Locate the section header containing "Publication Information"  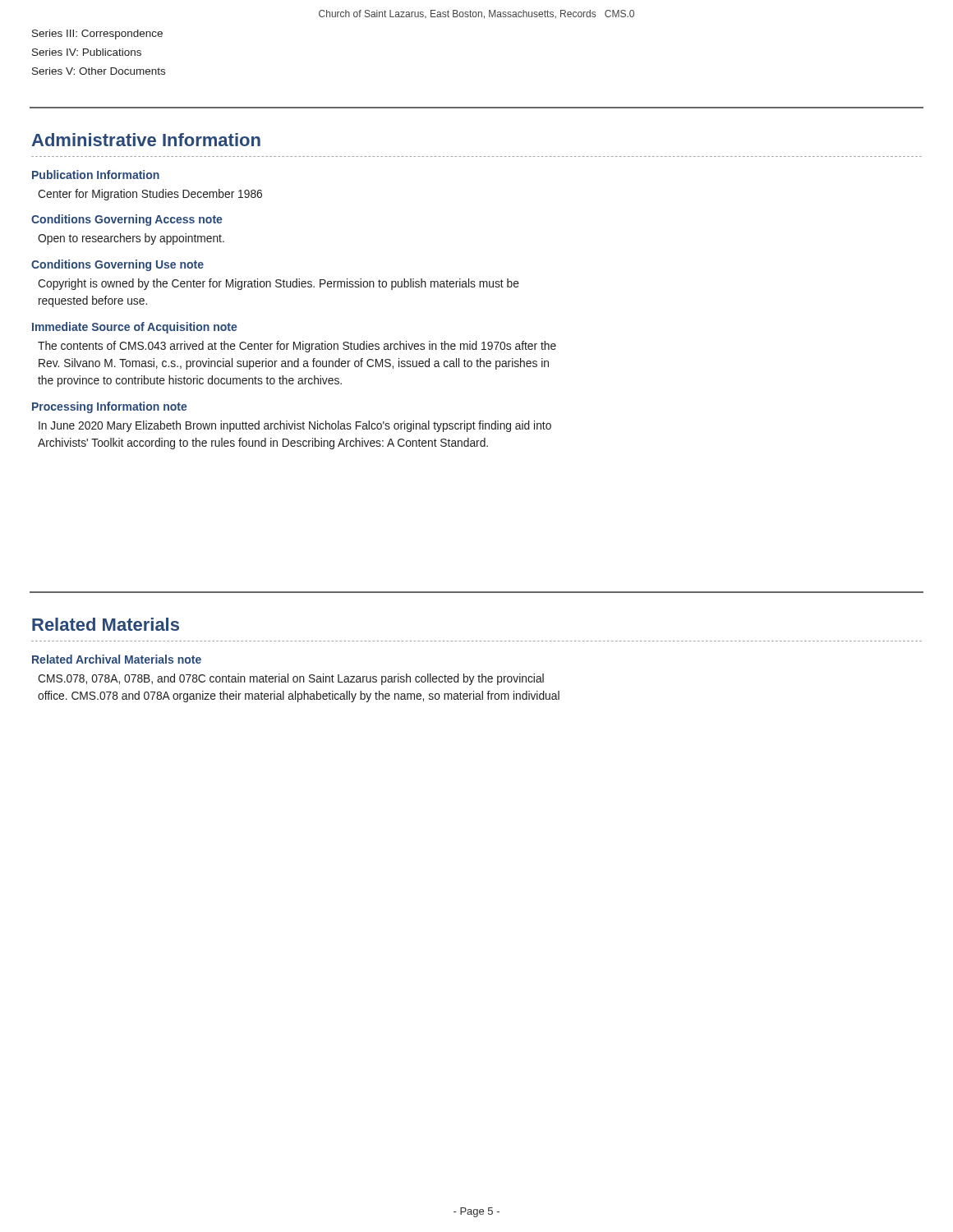(95, 175)
